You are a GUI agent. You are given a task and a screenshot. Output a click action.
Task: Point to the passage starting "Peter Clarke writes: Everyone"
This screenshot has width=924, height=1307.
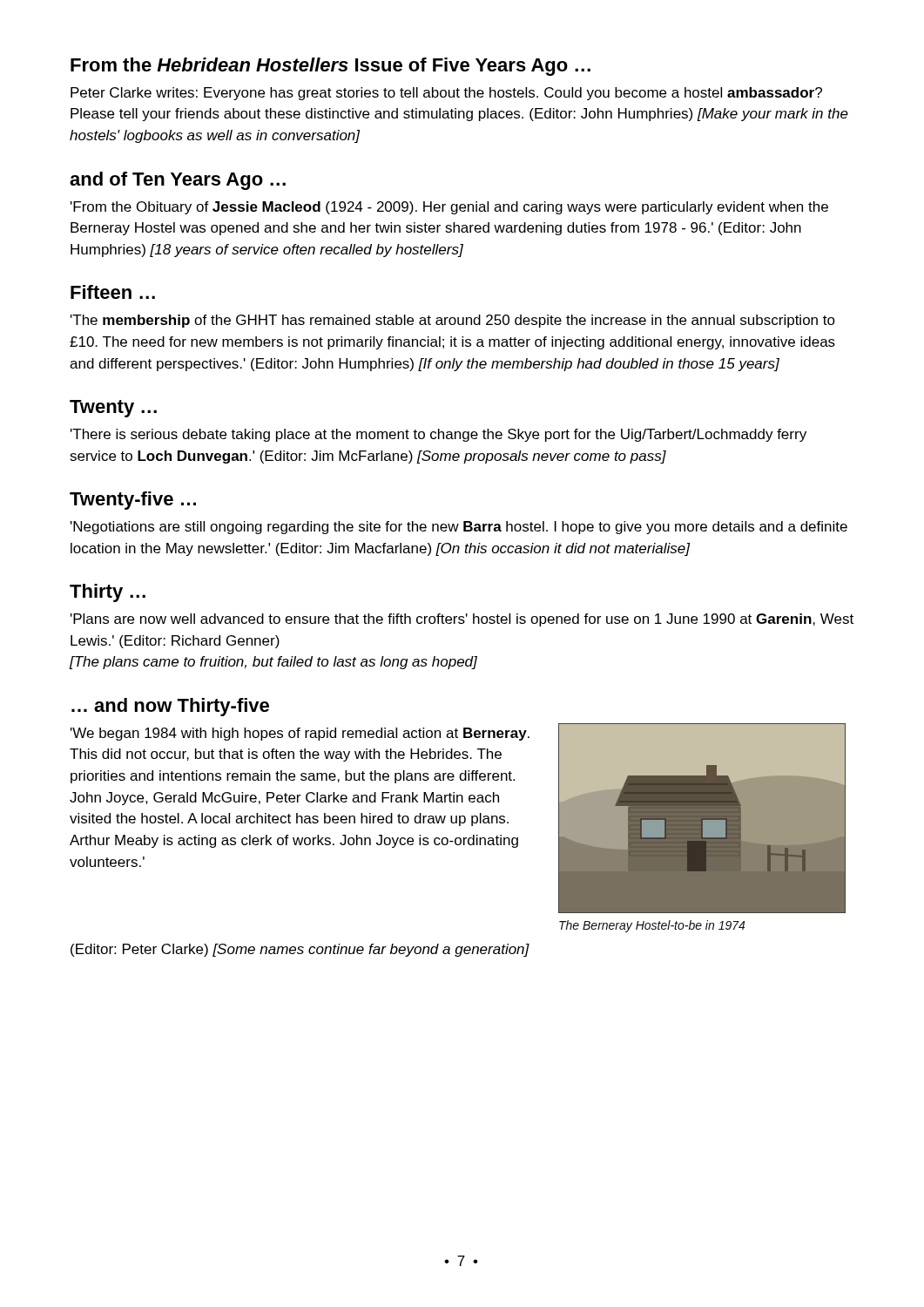pos(459,114)
